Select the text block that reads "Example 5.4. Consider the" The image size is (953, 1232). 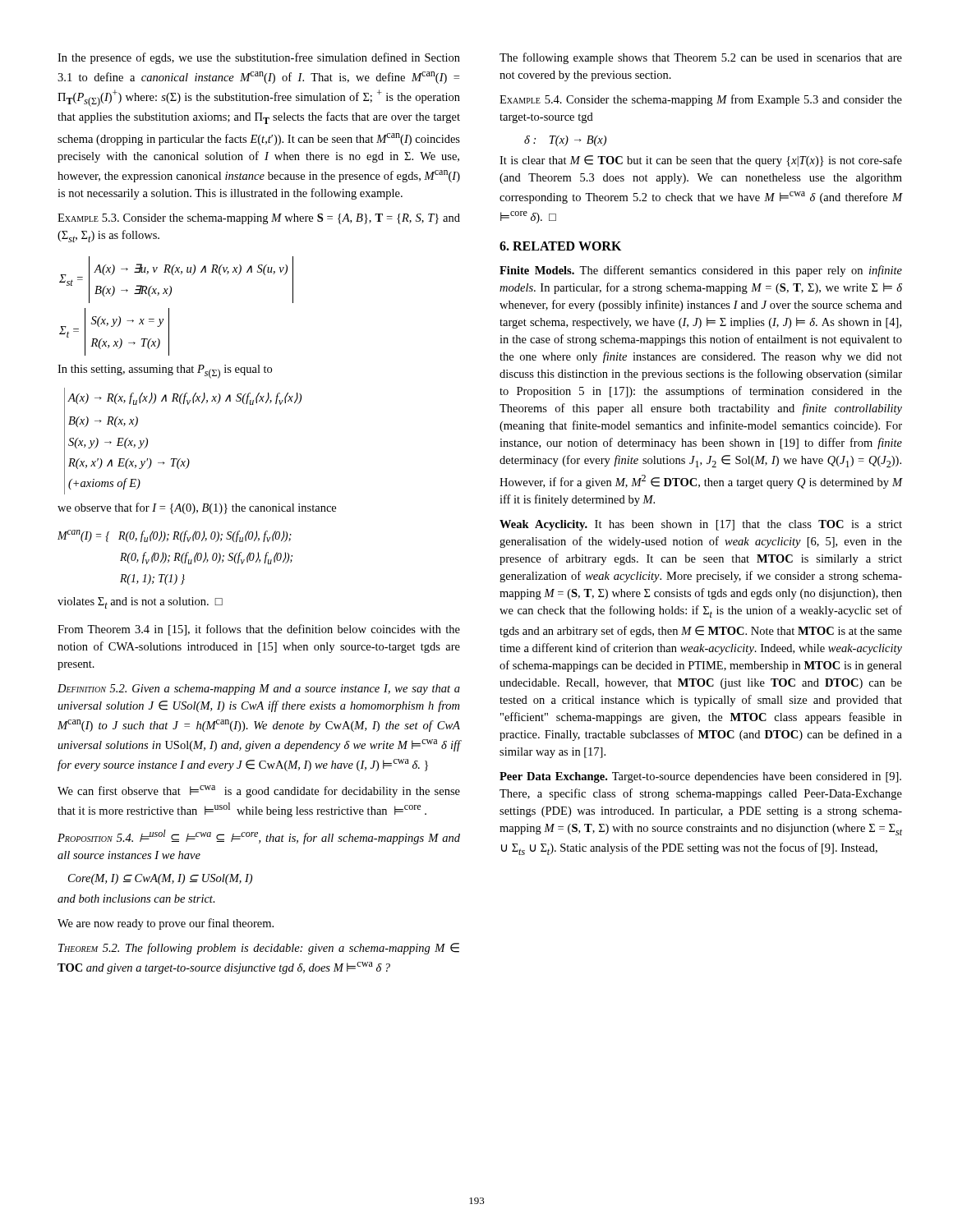(701, 108)
